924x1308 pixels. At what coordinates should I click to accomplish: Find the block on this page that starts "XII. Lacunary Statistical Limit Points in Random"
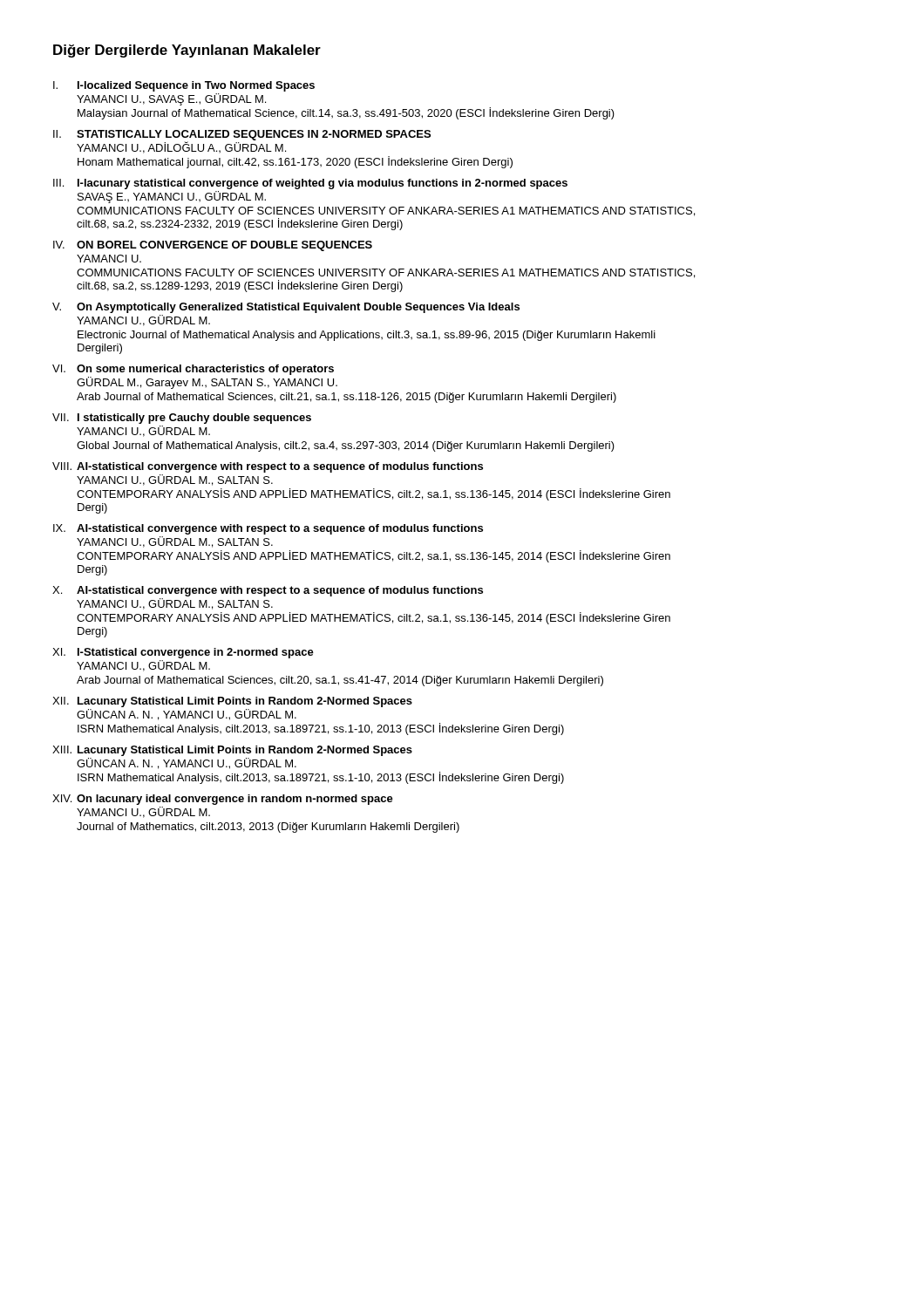coord(462,715)
